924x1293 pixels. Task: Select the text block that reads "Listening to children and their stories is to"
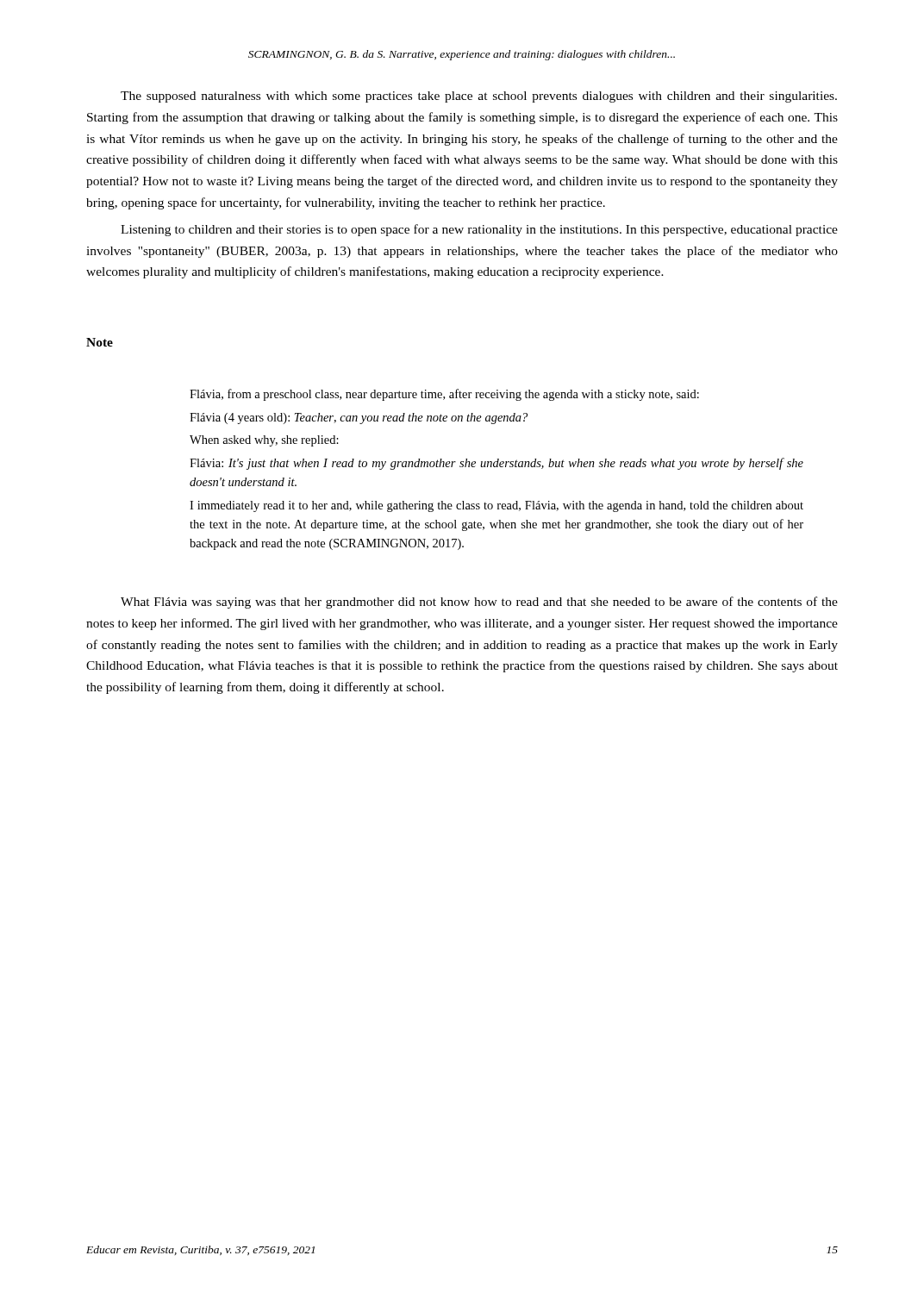pos(462,251)
